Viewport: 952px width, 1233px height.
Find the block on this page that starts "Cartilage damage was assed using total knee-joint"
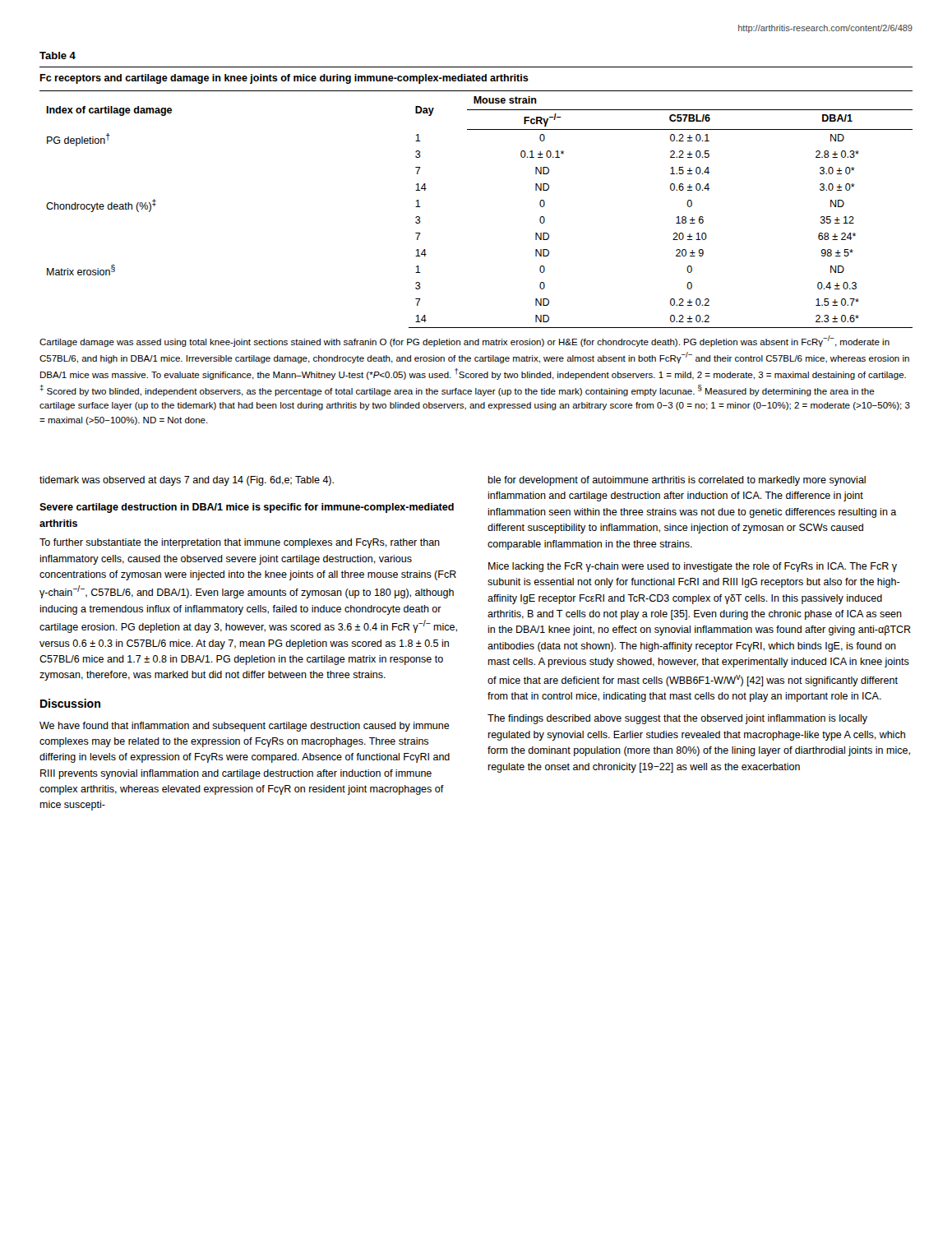point(475,379)
